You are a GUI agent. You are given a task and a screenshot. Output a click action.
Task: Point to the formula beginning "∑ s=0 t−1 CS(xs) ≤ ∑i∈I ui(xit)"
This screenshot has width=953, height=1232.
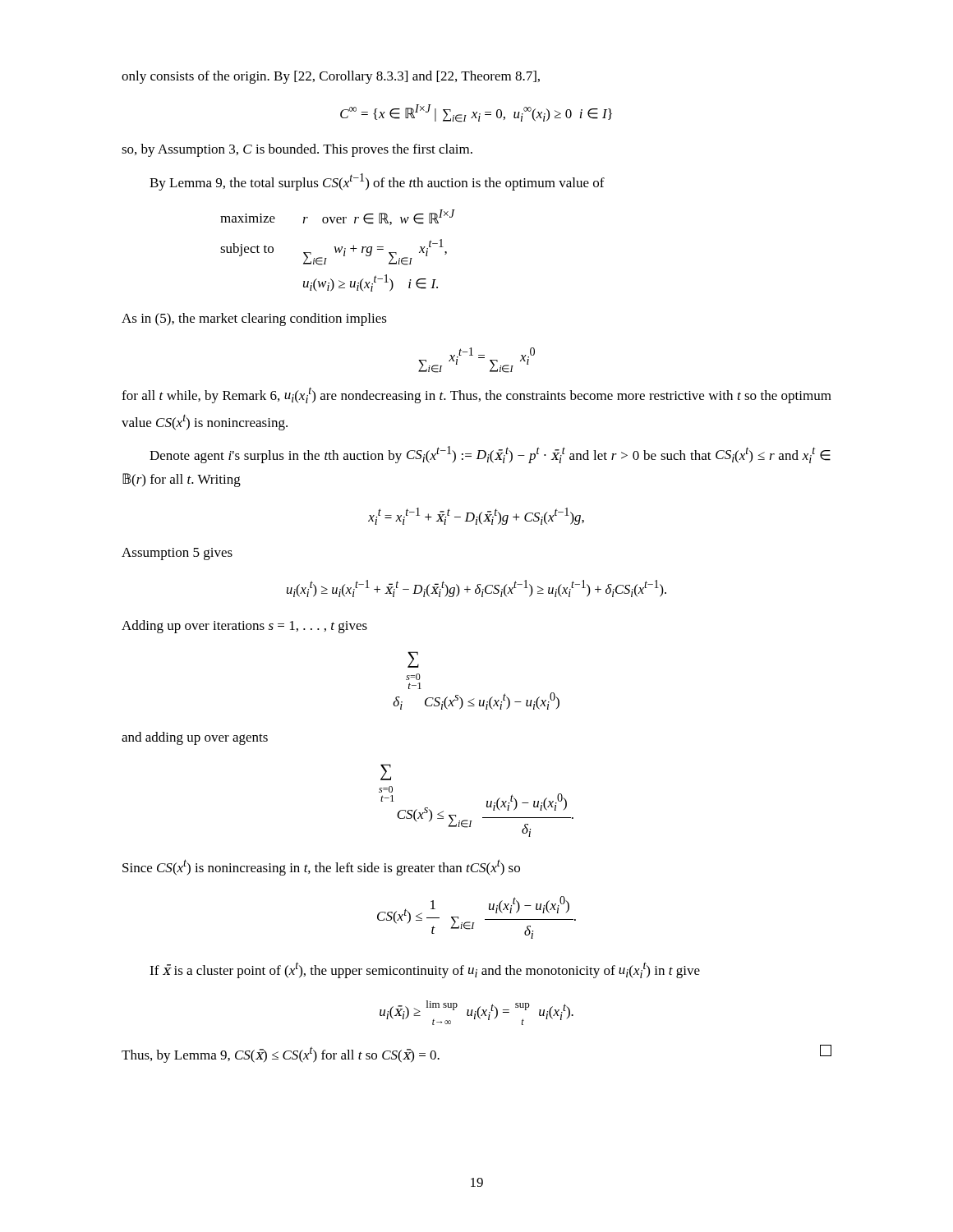[x=476, y=801]
